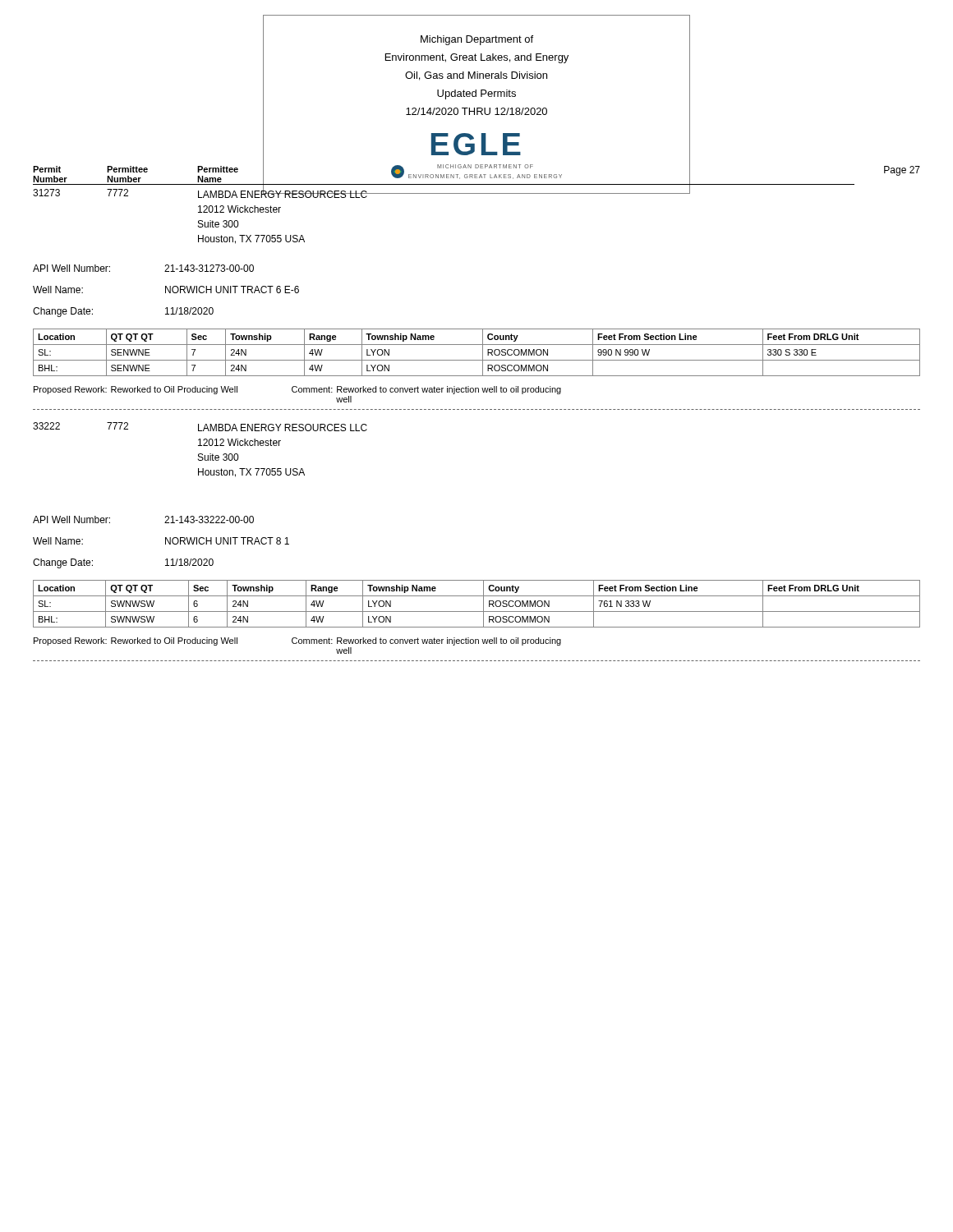Find the region starting "API Well Number: 21-143-33222-00-00"
This screenshot has height=1232, width=953.
69,519
